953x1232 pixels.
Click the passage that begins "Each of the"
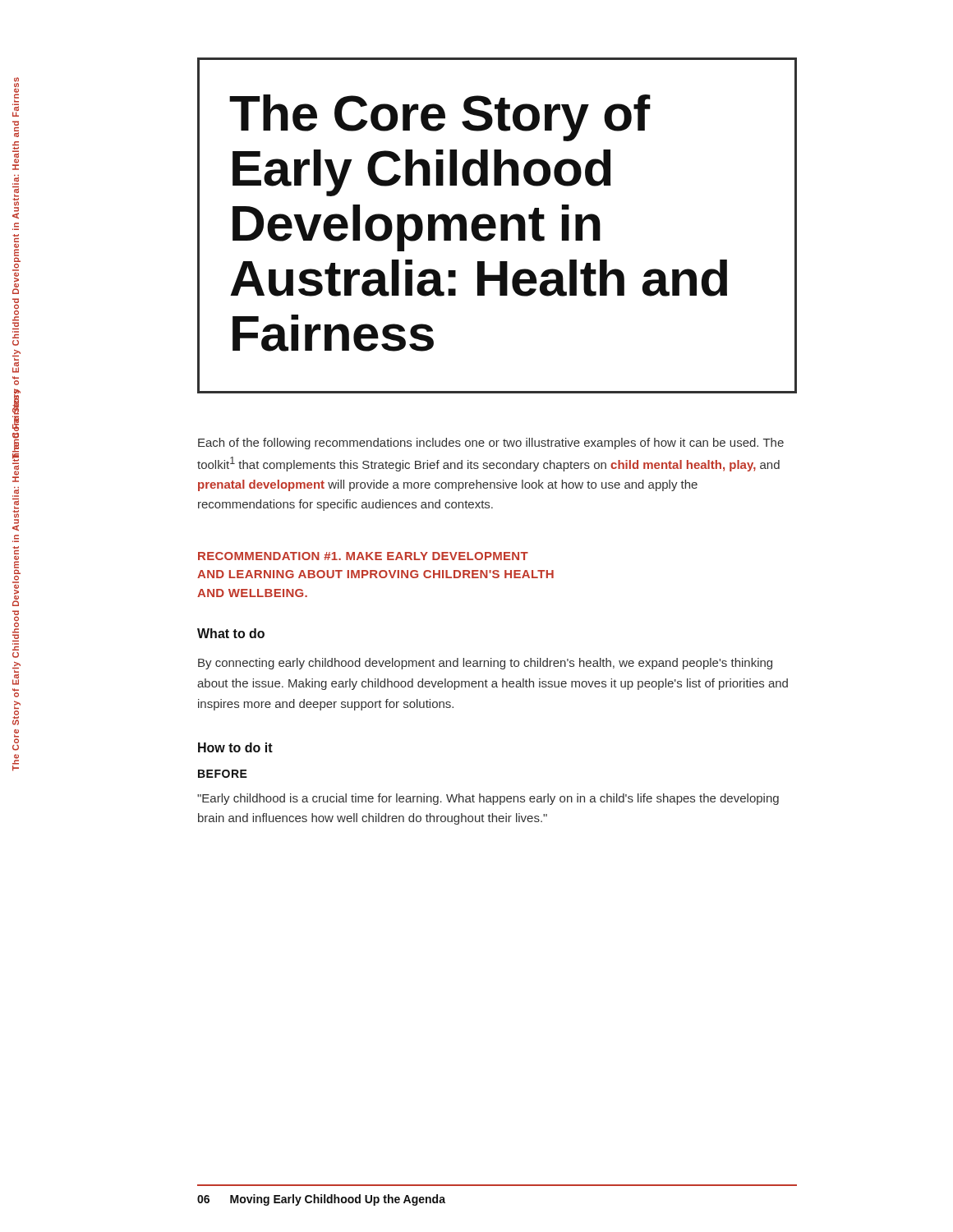[x=491, y=473]
